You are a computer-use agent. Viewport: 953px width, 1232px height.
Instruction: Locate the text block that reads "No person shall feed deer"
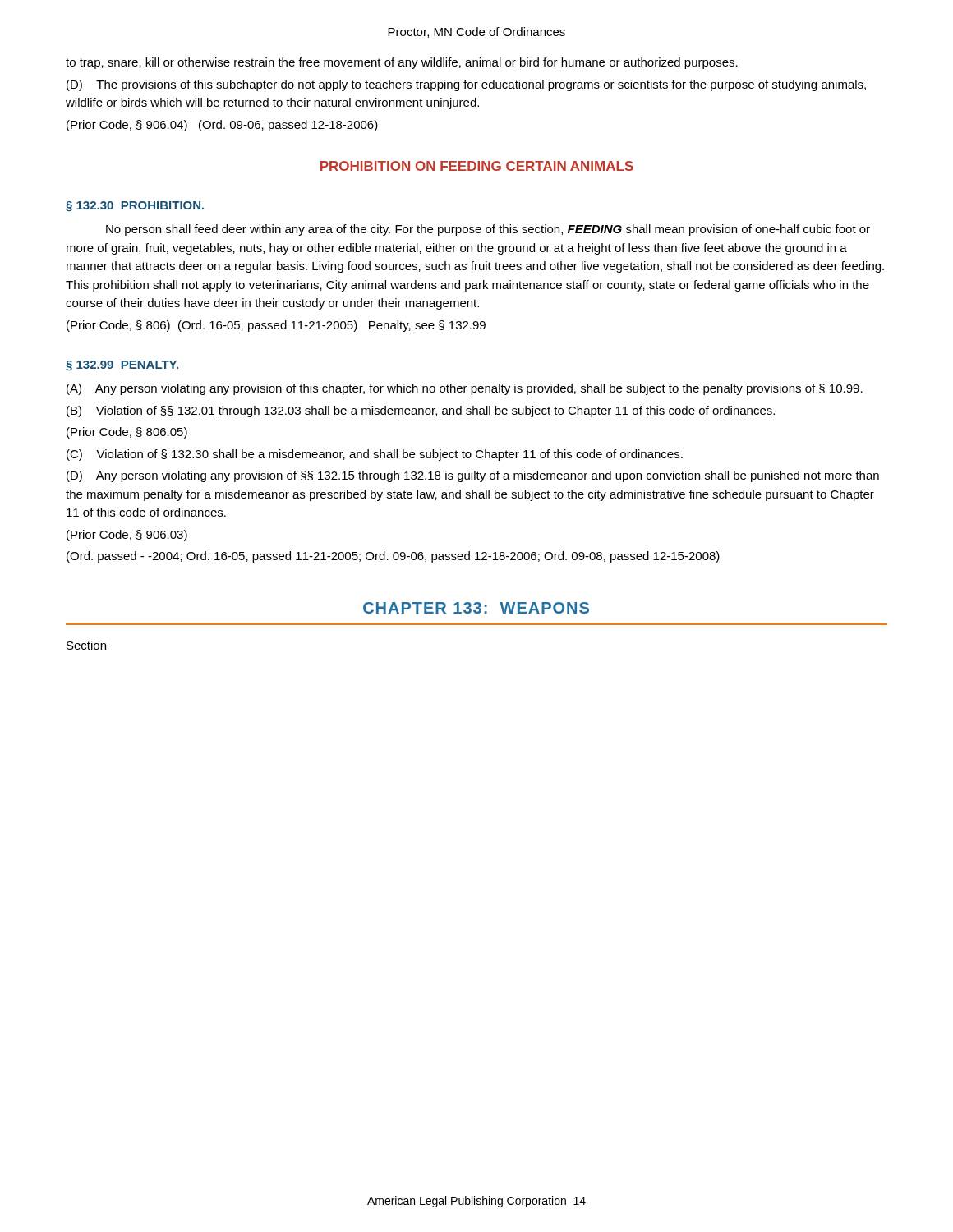476,277
